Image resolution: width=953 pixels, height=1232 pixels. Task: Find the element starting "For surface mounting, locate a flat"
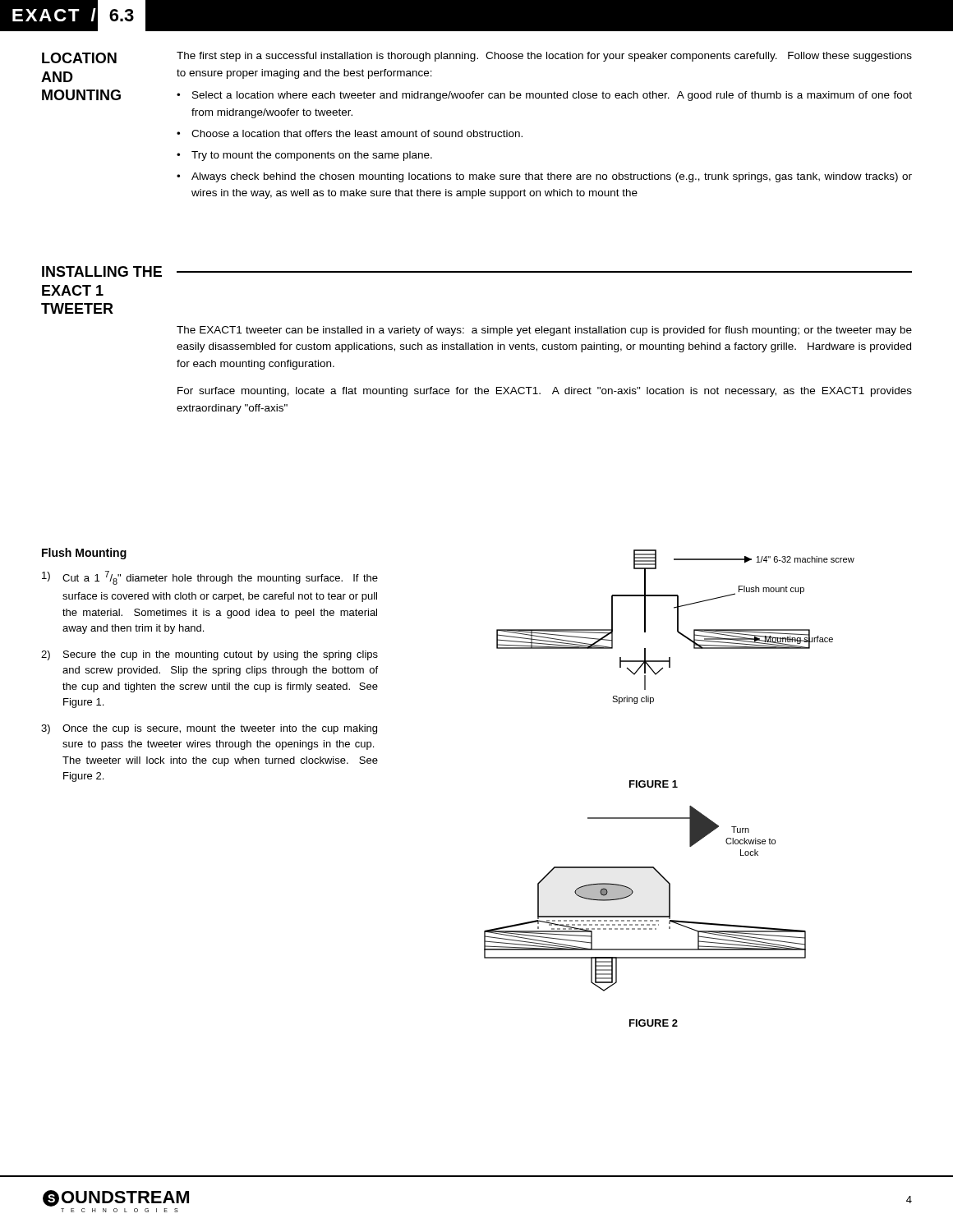pos(544,399)
